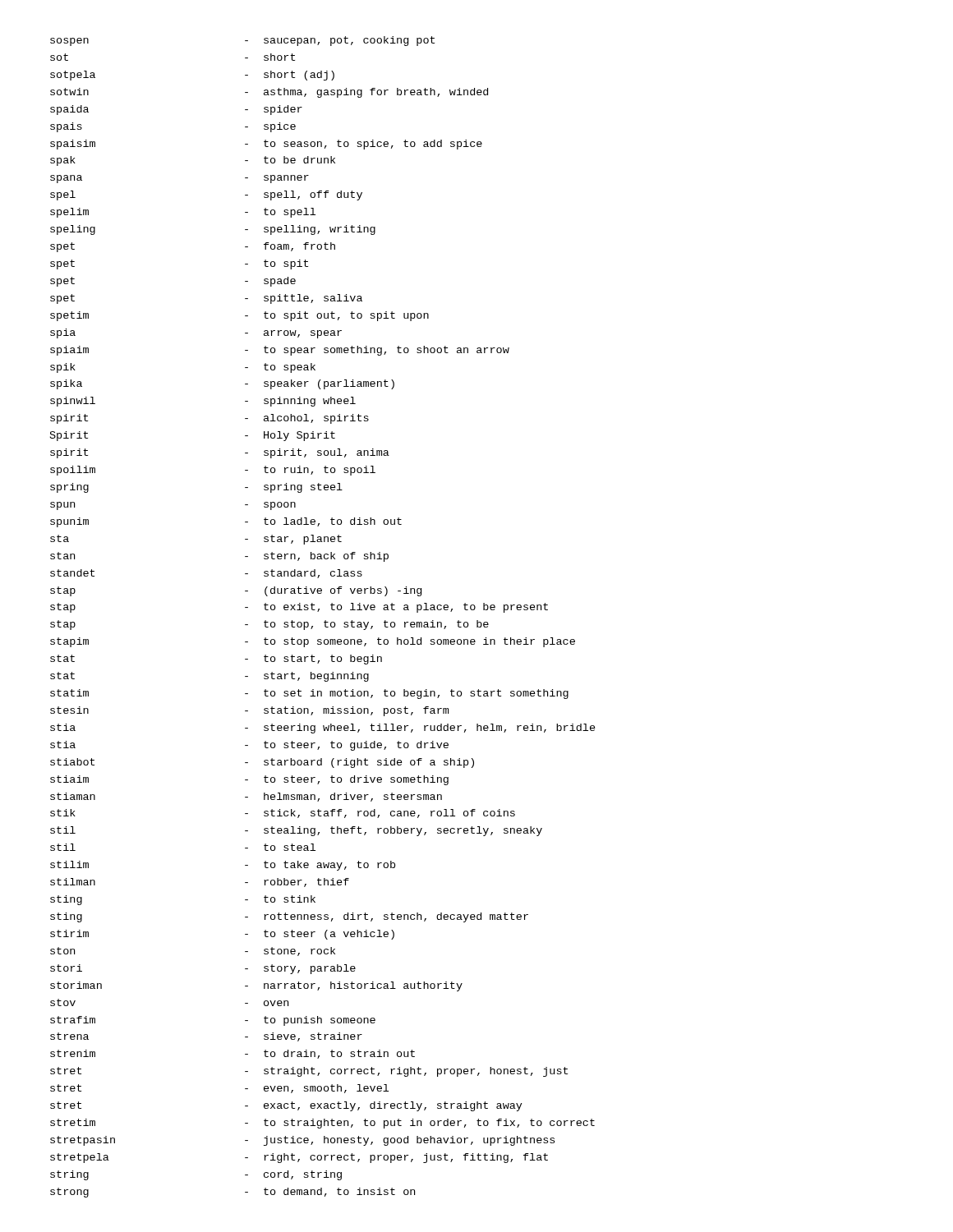Where does it say "stretpasin-justice, honesty, good behavior, uprightness"?
The image size is (953, 1232).
pyautogui.click(x=476, y=1141)
